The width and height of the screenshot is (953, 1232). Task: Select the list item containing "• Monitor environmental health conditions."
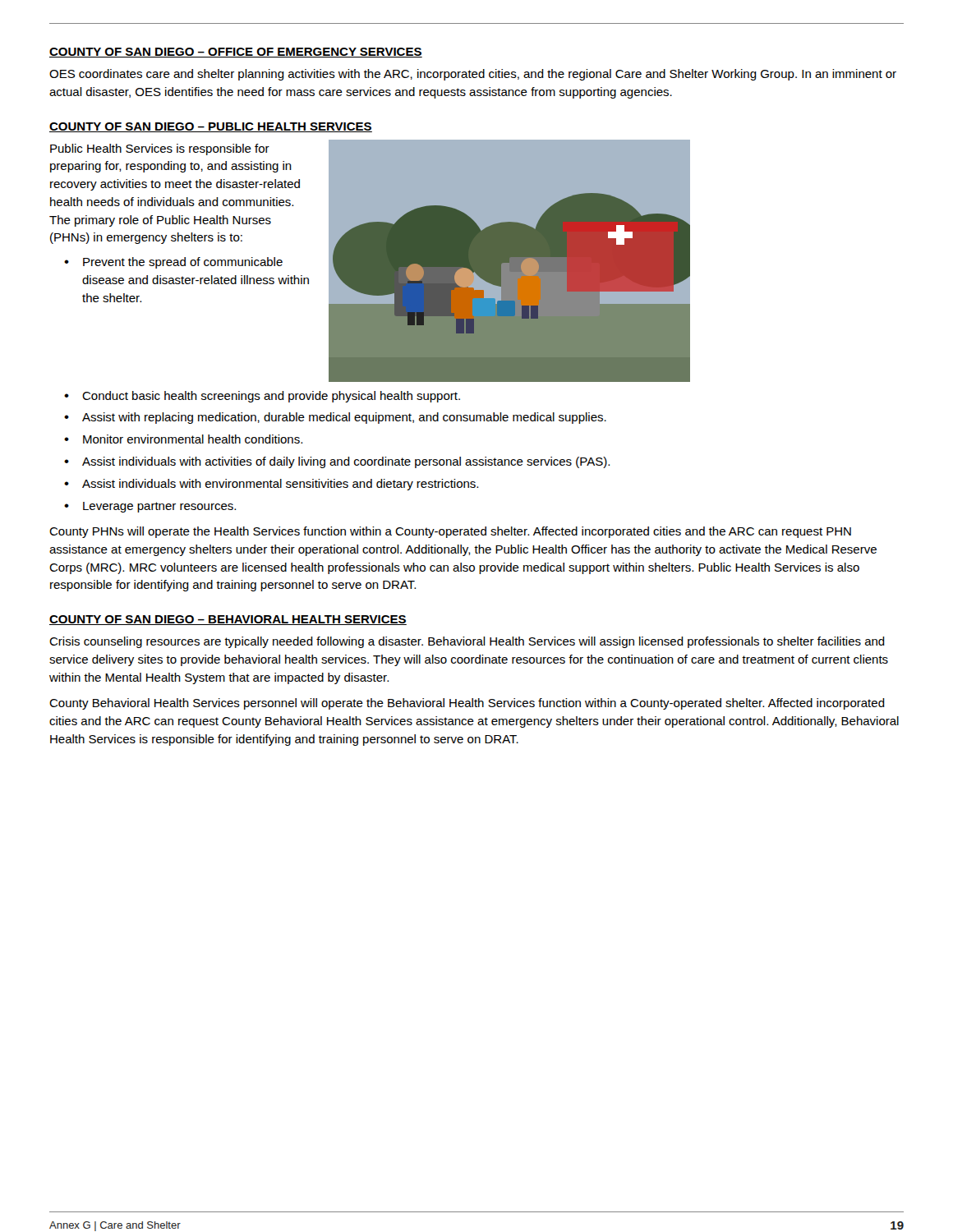[184, 440]
